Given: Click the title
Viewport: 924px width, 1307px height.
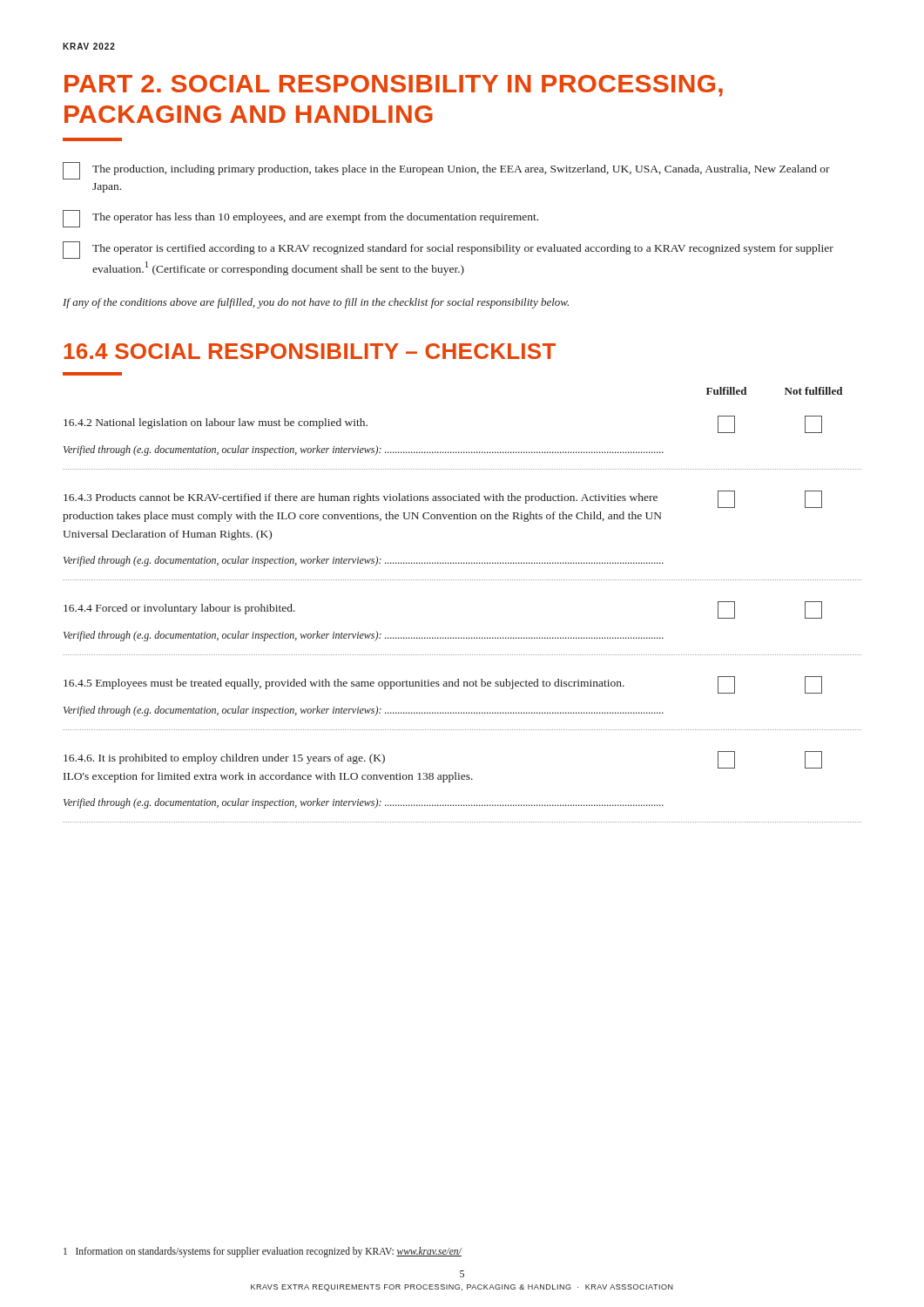Looking at the screenshot, I should [394, 98].
